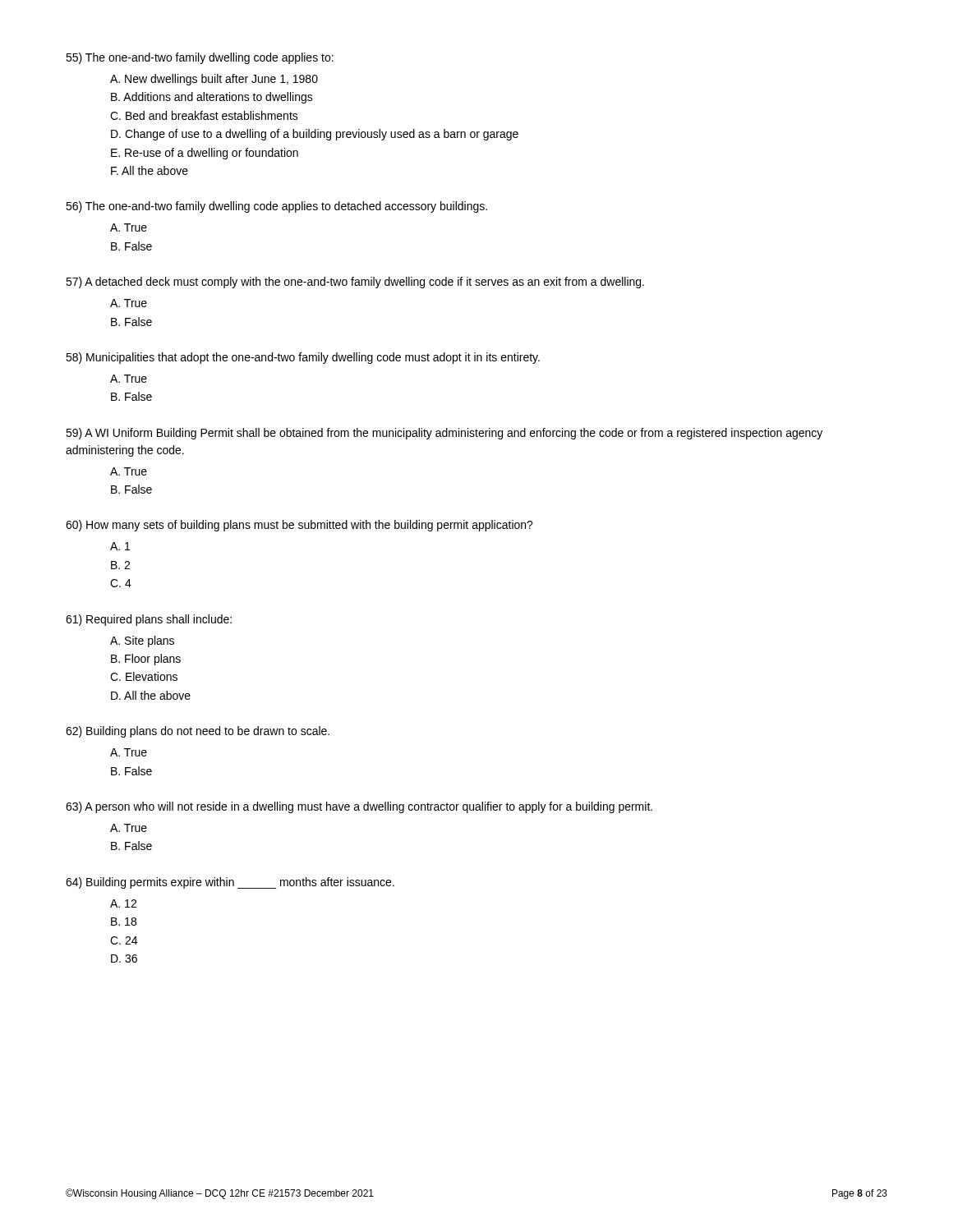Find the passage starting "58) Municipalities that adopt the one-and-two family"

[303, 358]
